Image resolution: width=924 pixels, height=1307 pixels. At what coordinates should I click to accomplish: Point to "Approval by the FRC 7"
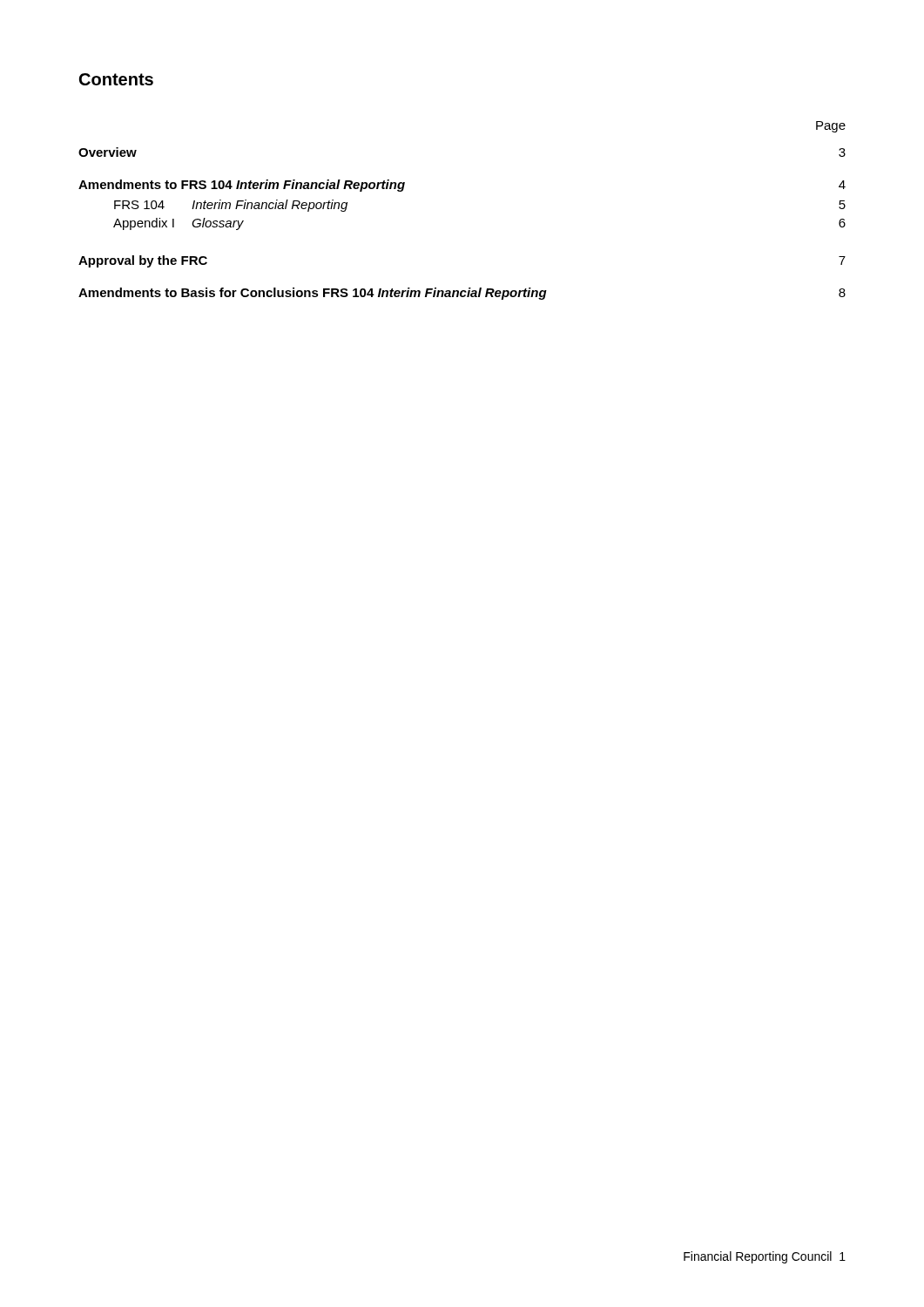(146, 261)
